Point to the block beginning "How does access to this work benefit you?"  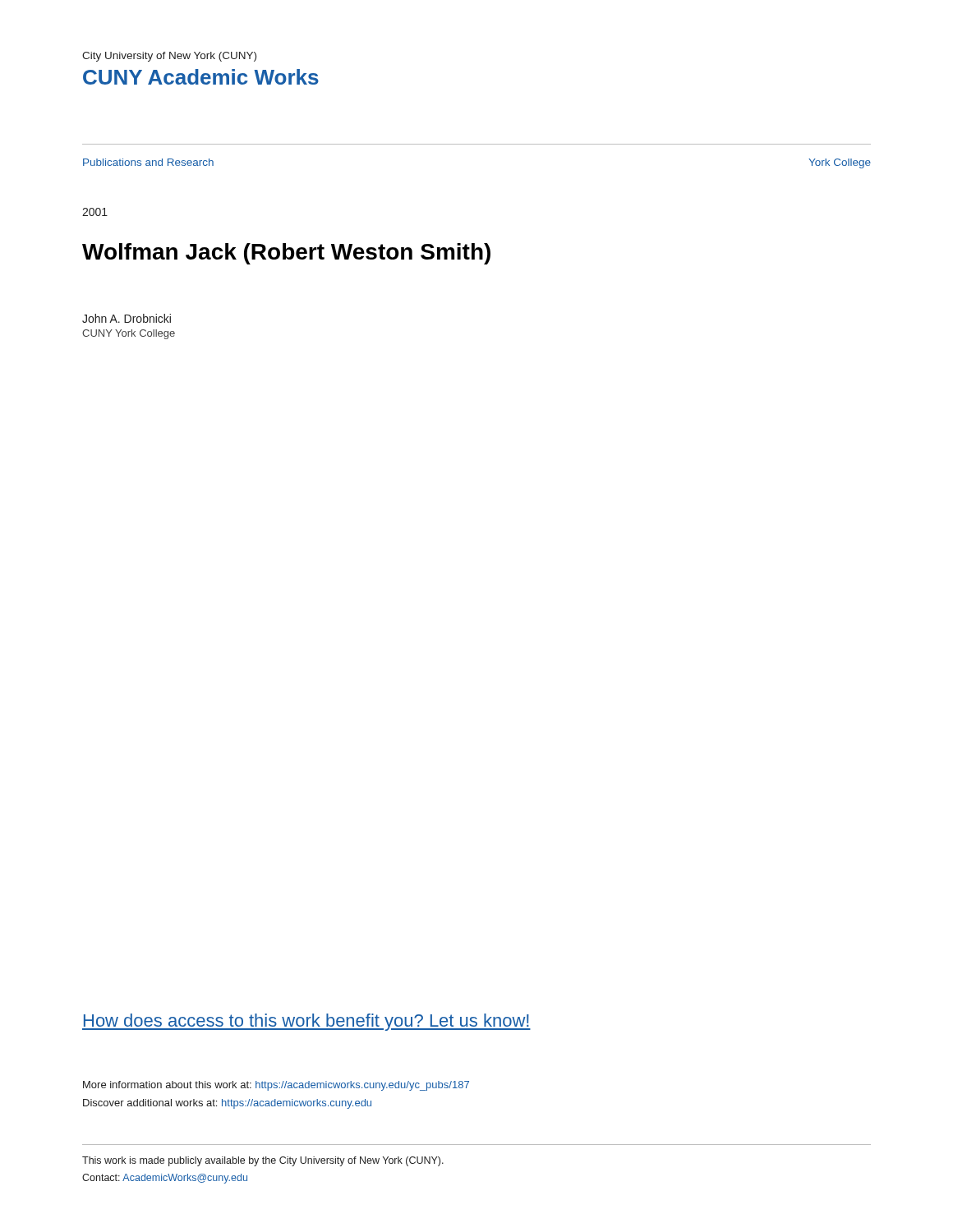[x=306, y=1021]
